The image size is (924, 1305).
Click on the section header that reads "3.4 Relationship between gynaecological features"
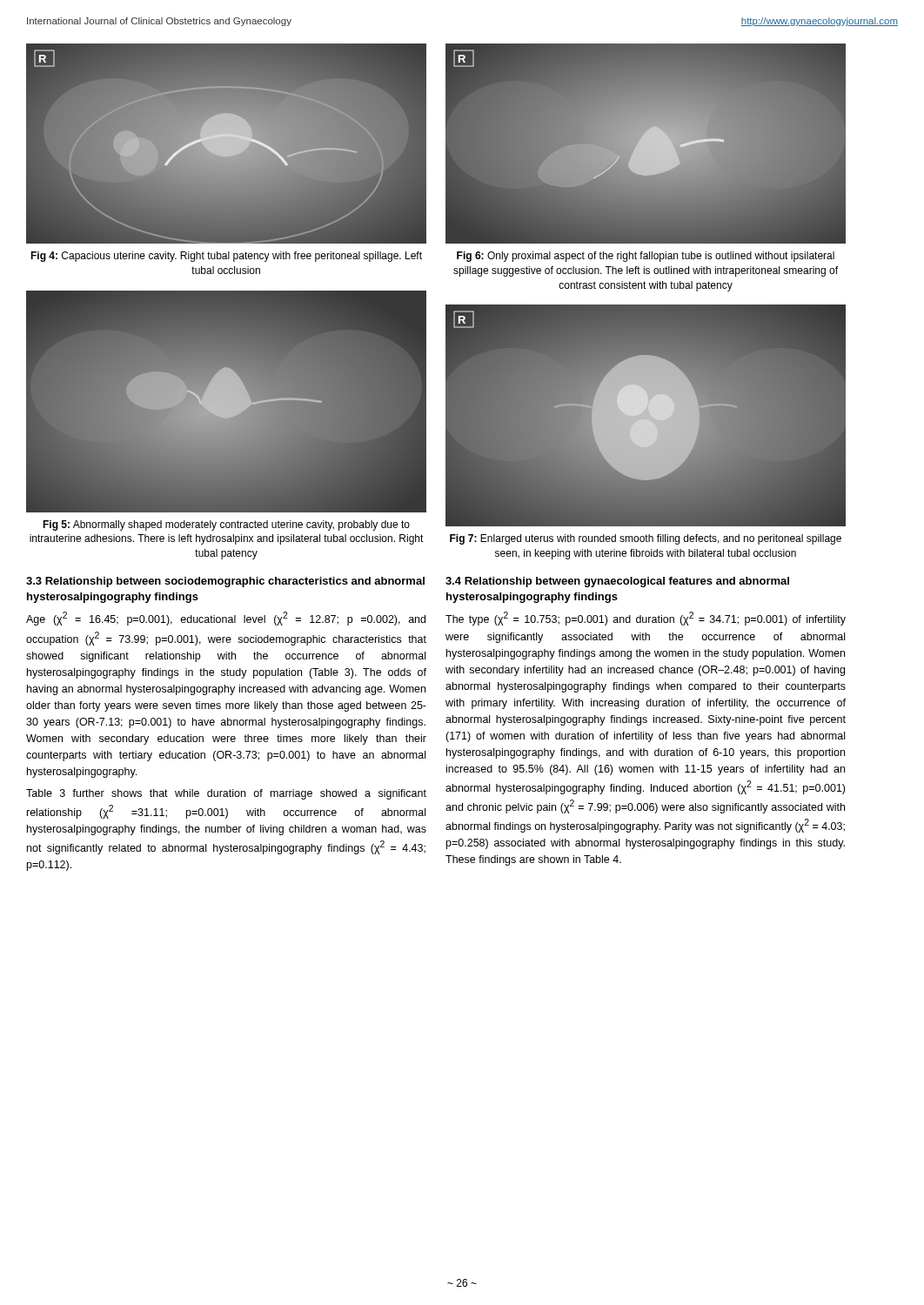pyautogui.click(x=618, y=589)
